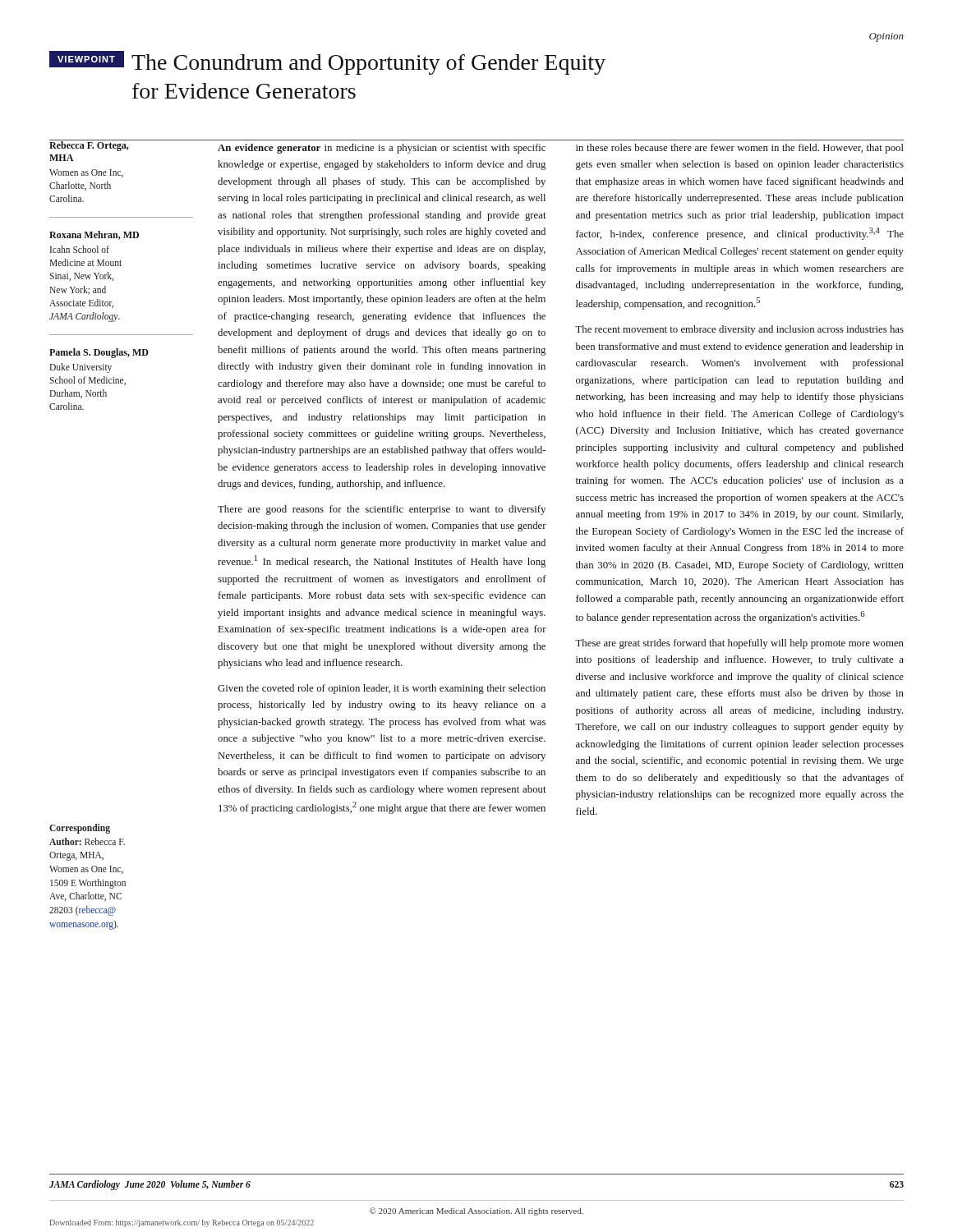The image size is (953, 1232).
Task: Find the text block that reads "An evidence generator in medicine is a"
Action: (x=383, y=148)
